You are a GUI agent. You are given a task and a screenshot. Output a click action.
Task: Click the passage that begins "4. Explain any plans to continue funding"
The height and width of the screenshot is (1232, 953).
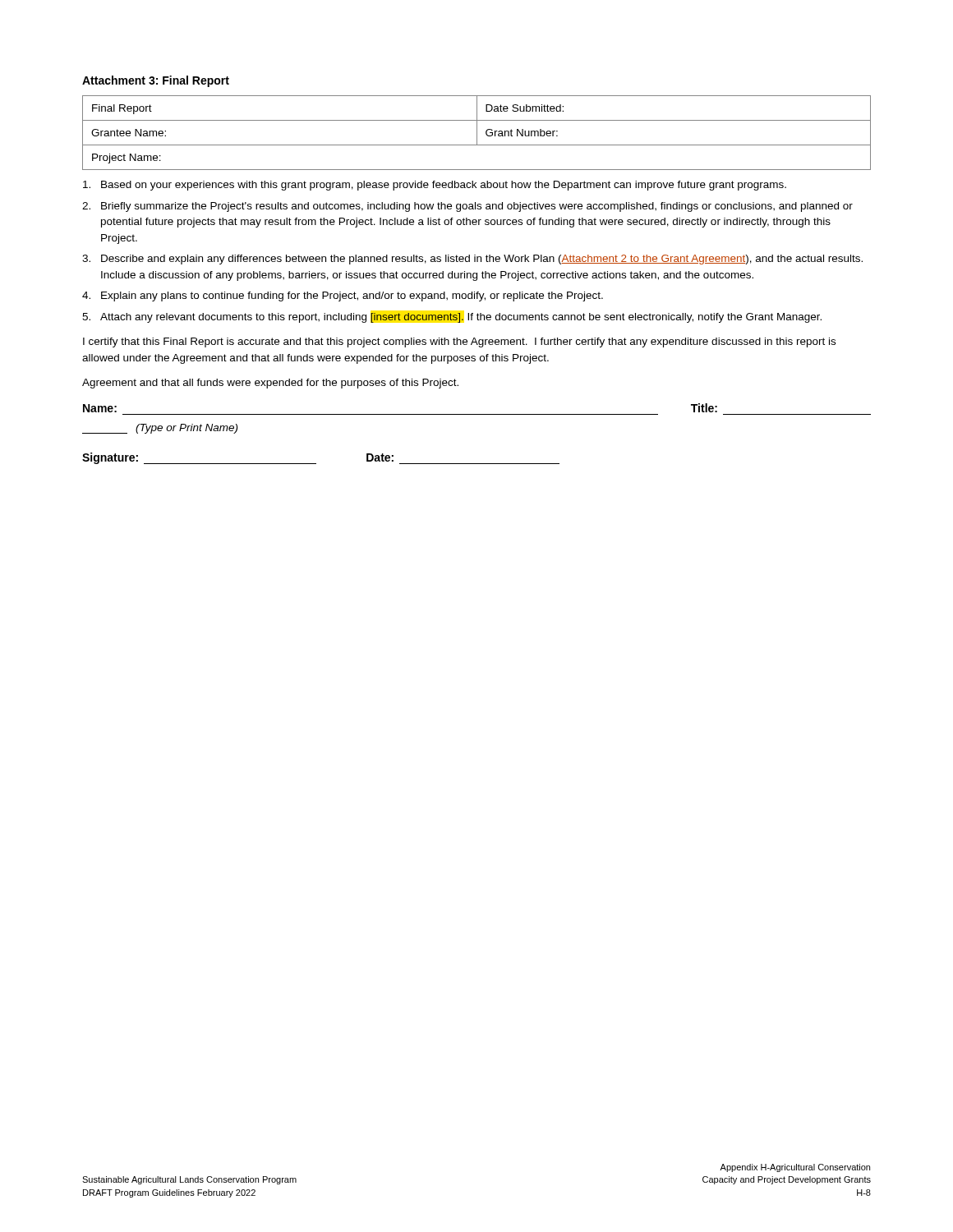(476, 296)
